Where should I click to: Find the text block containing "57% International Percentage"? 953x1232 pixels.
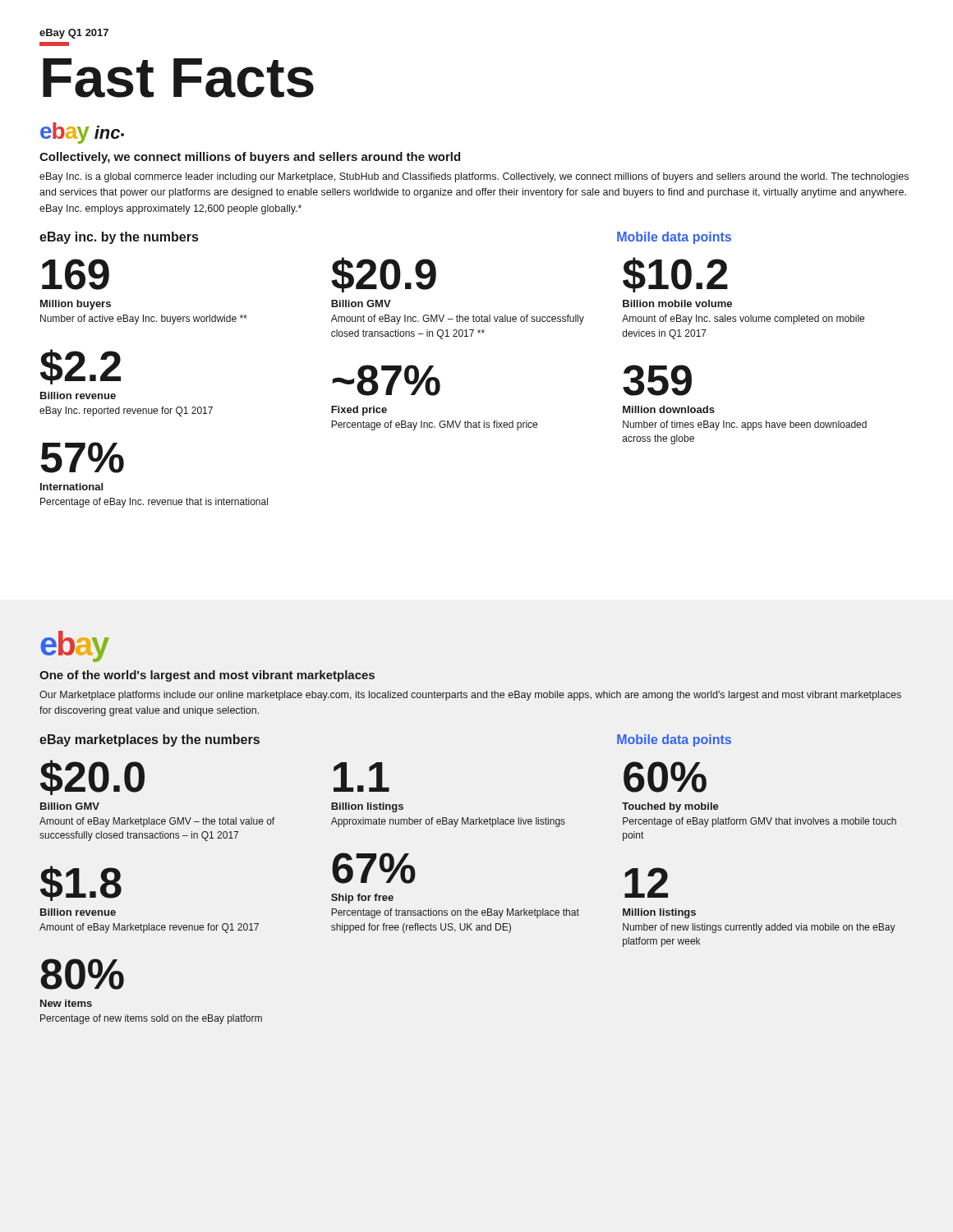(x=82, y=457)
